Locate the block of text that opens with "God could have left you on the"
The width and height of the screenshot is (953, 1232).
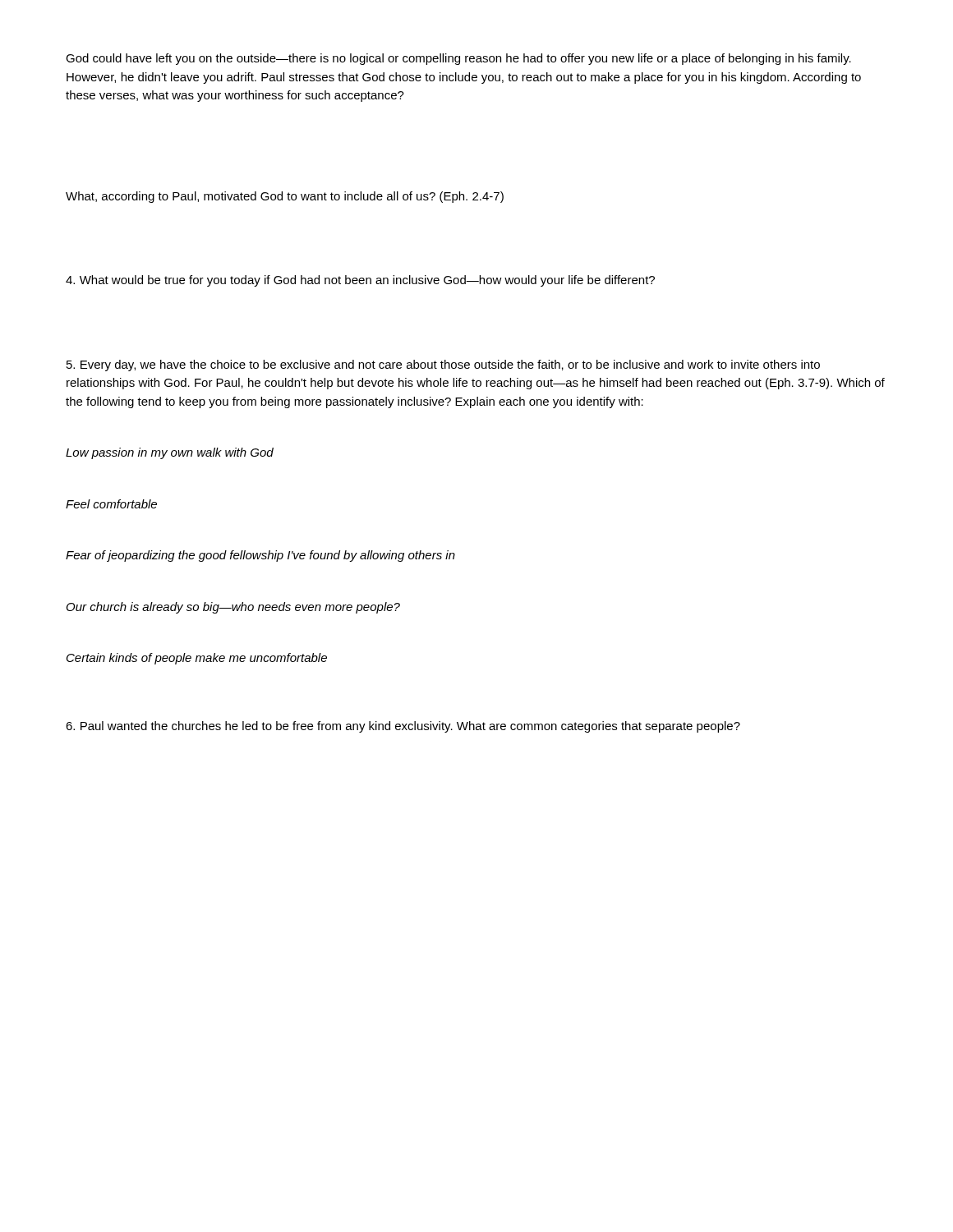click(464, 76)
